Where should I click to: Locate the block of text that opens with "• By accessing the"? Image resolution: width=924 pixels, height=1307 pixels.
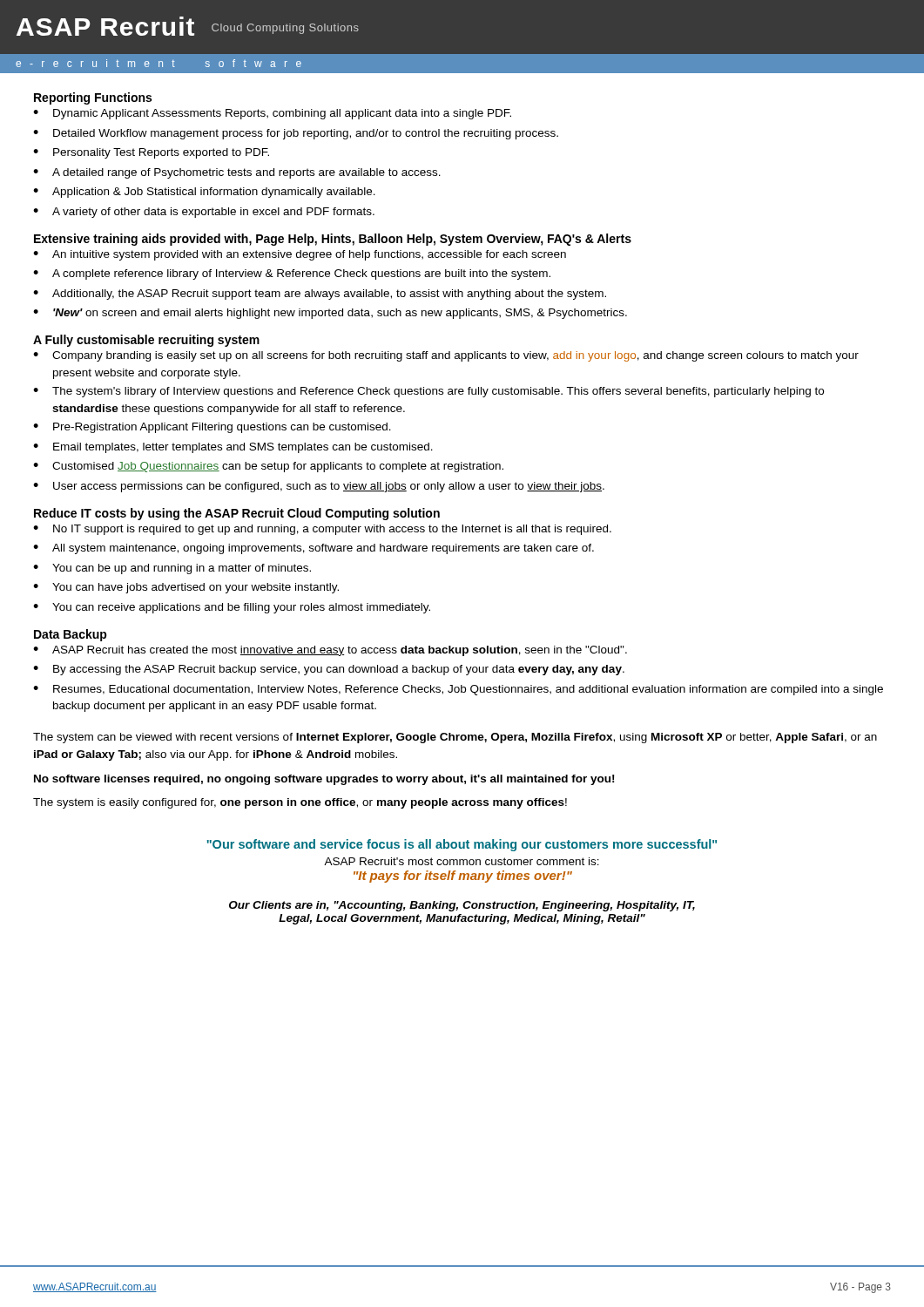coord(462,670)
